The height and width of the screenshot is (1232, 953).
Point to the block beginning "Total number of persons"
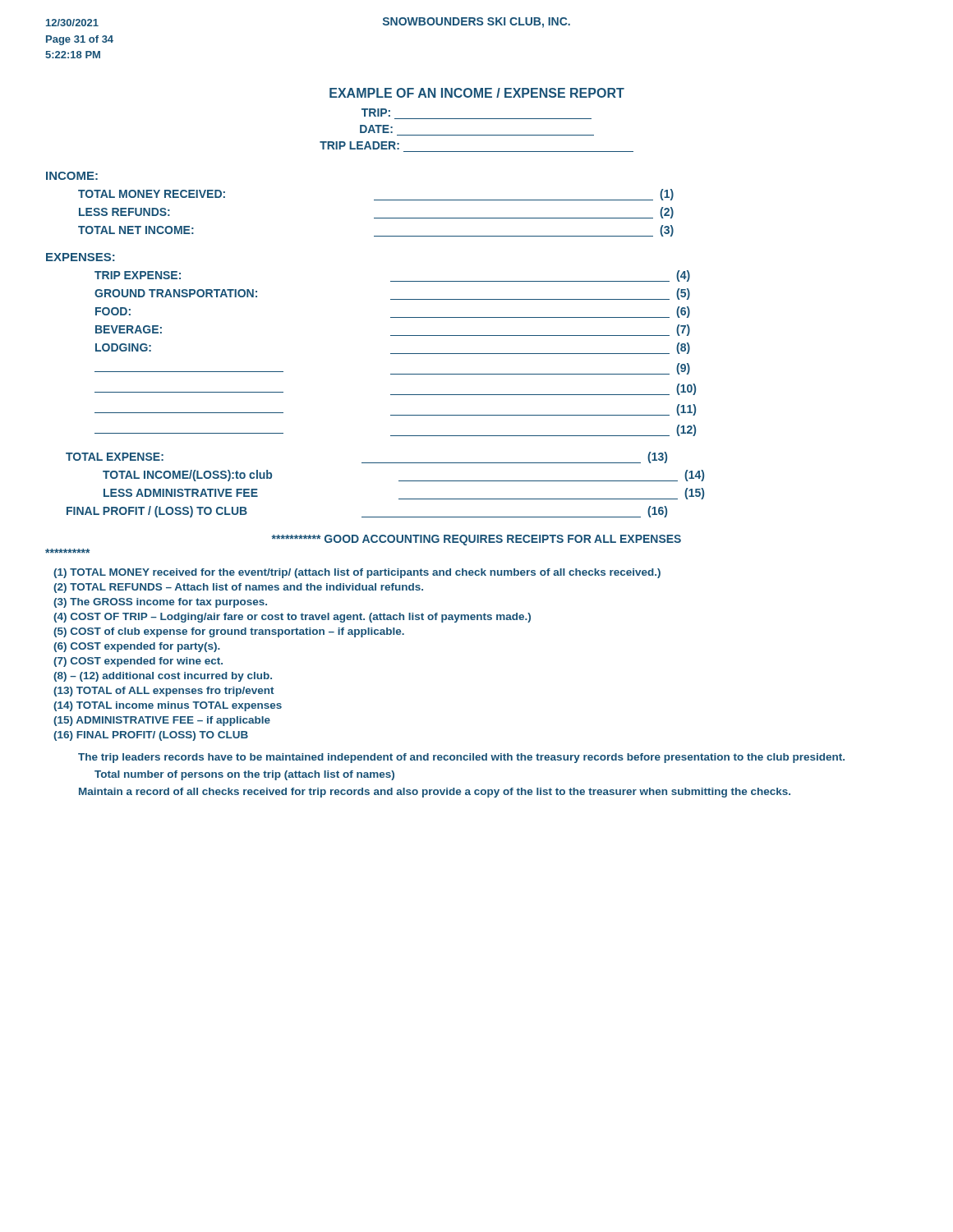pos(245,774)
